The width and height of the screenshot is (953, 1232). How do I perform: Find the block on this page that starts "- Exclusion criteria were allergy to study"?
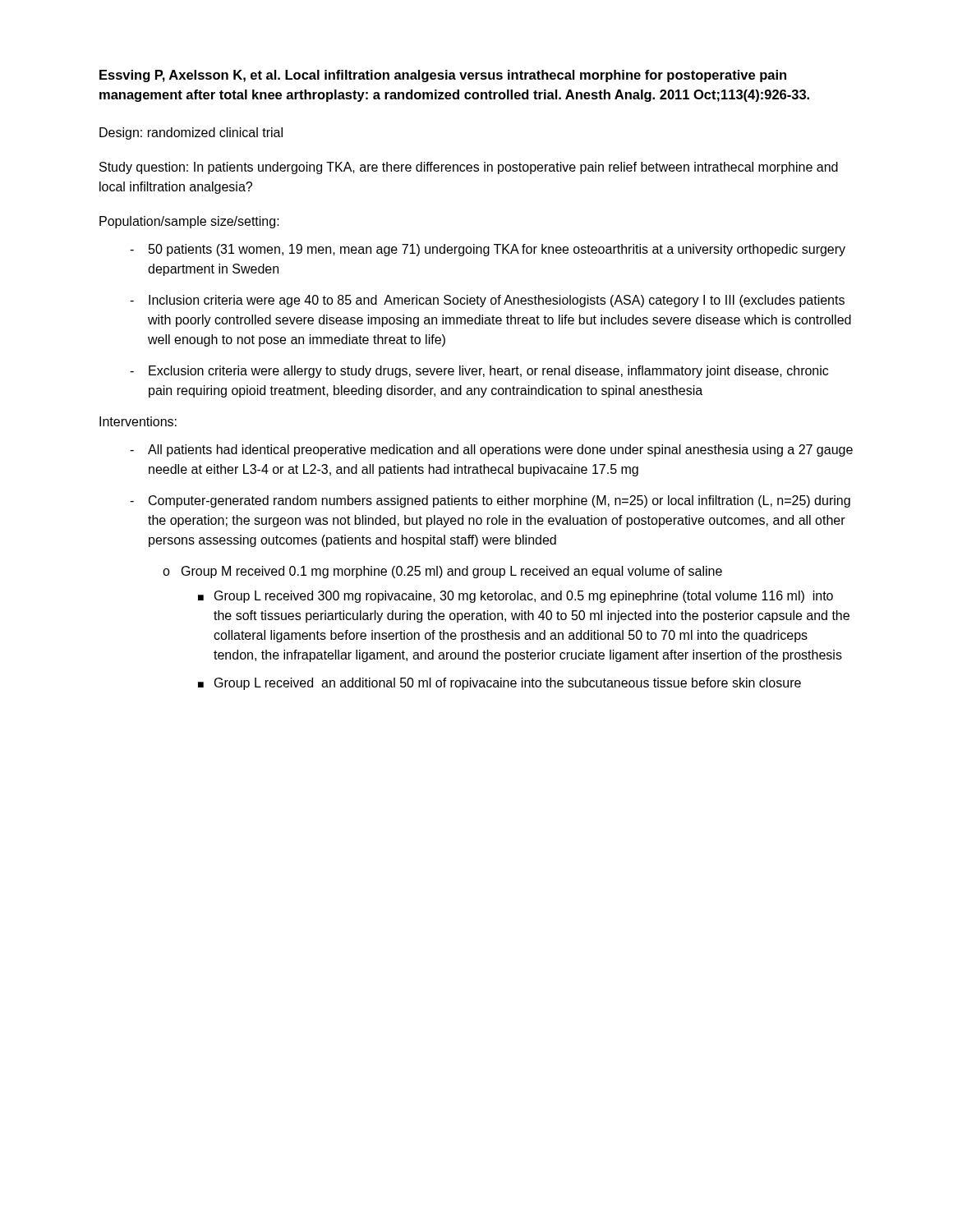pyautogui.click(x=488, y=379)
